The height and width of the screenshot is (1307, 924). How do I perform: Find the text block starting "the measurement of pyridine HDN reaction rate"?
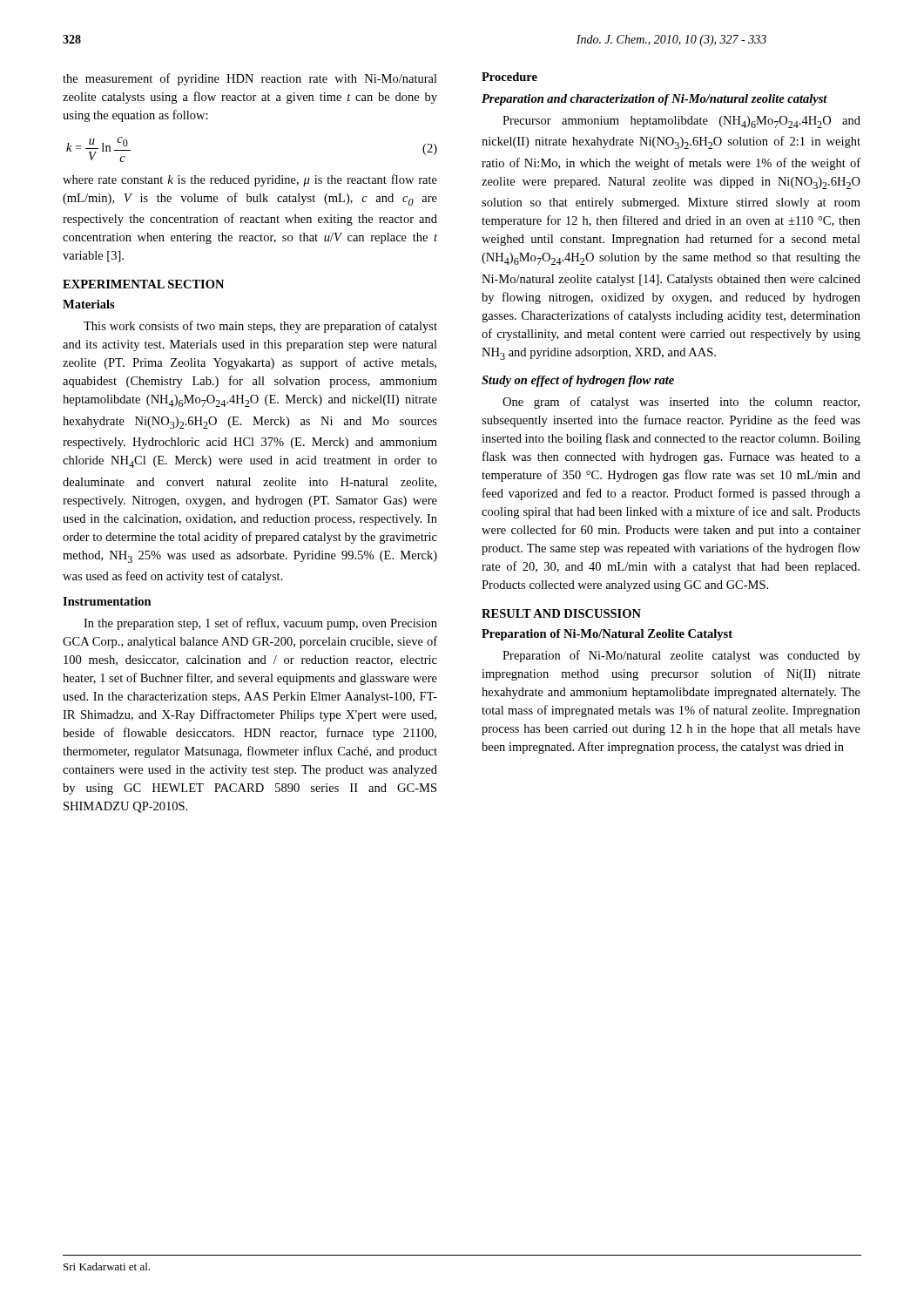tap(250, 97)
